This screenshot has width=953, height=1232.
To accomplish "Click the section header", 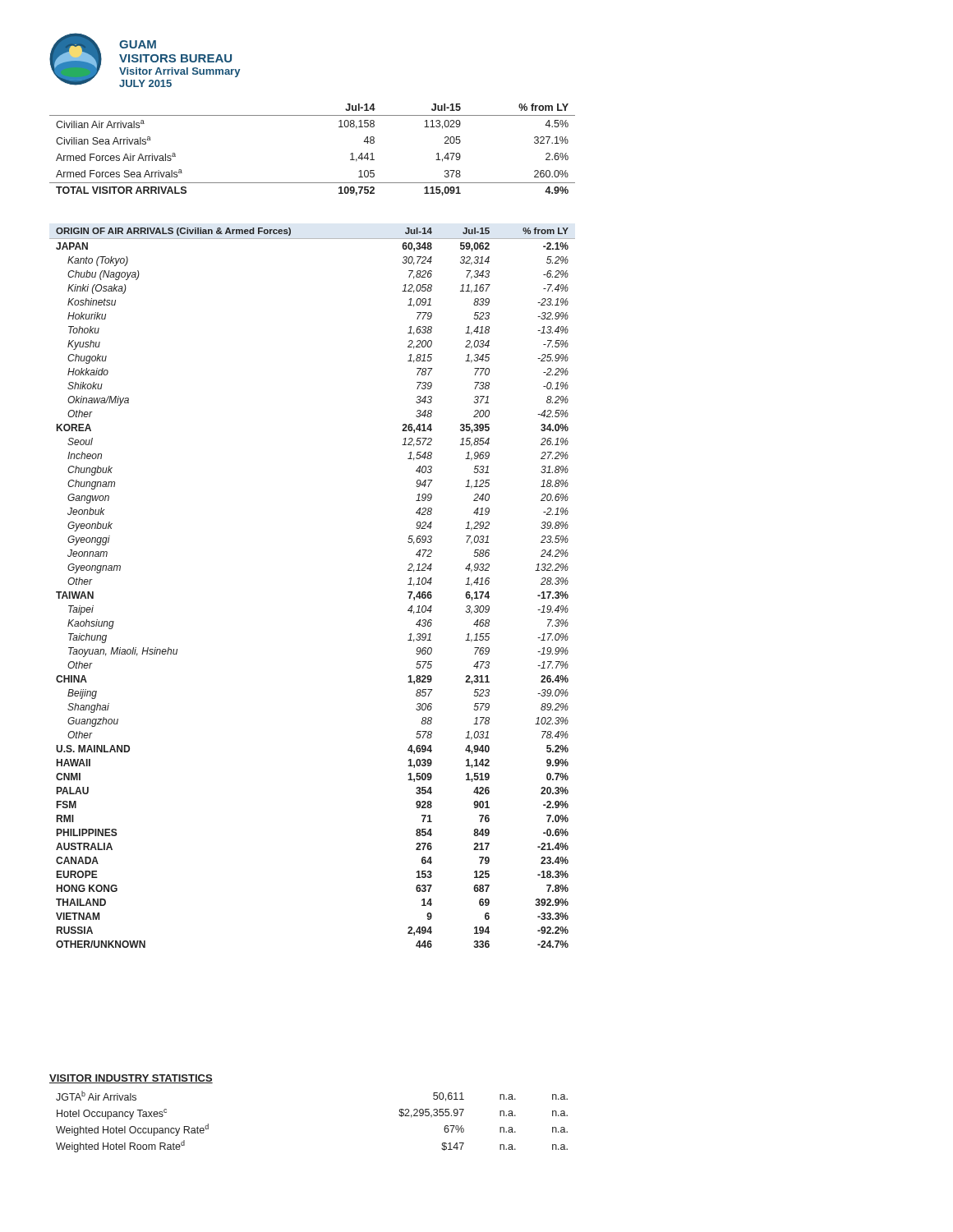I will coord(131,1078).
